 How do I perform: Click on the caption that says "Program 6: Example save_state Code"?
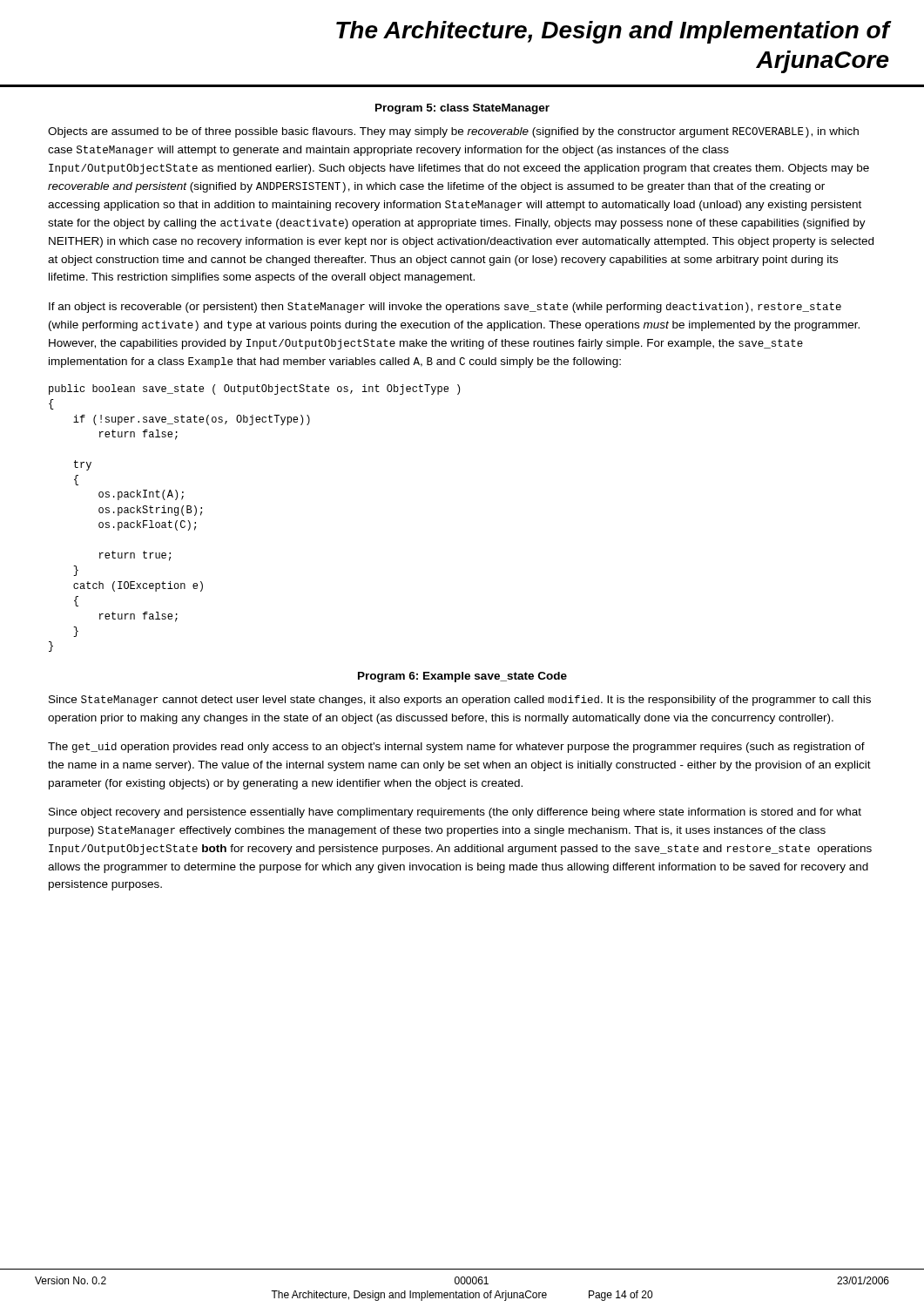462,675
